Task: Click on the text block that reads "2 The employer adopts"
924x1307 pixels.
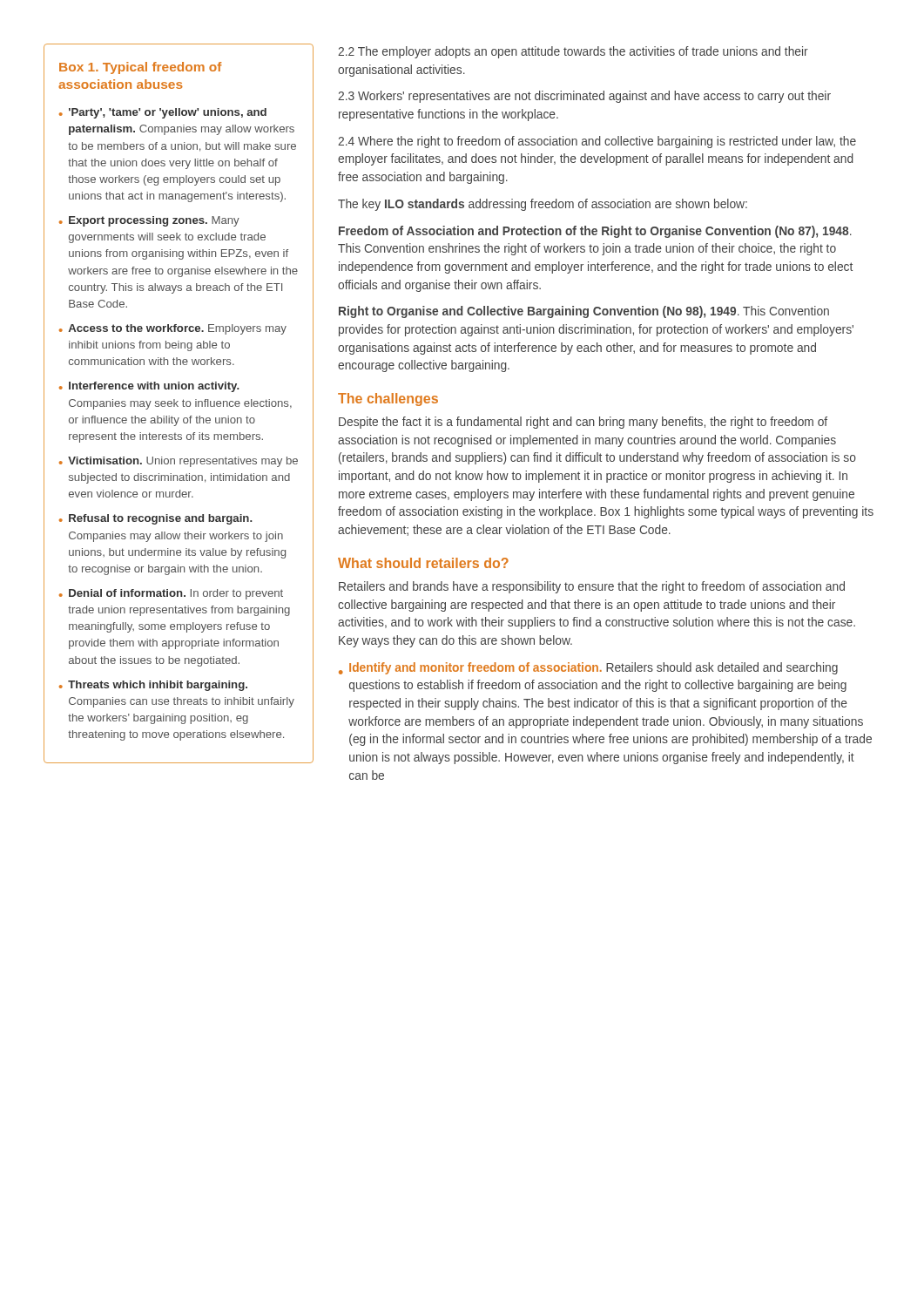Action: 573,61
